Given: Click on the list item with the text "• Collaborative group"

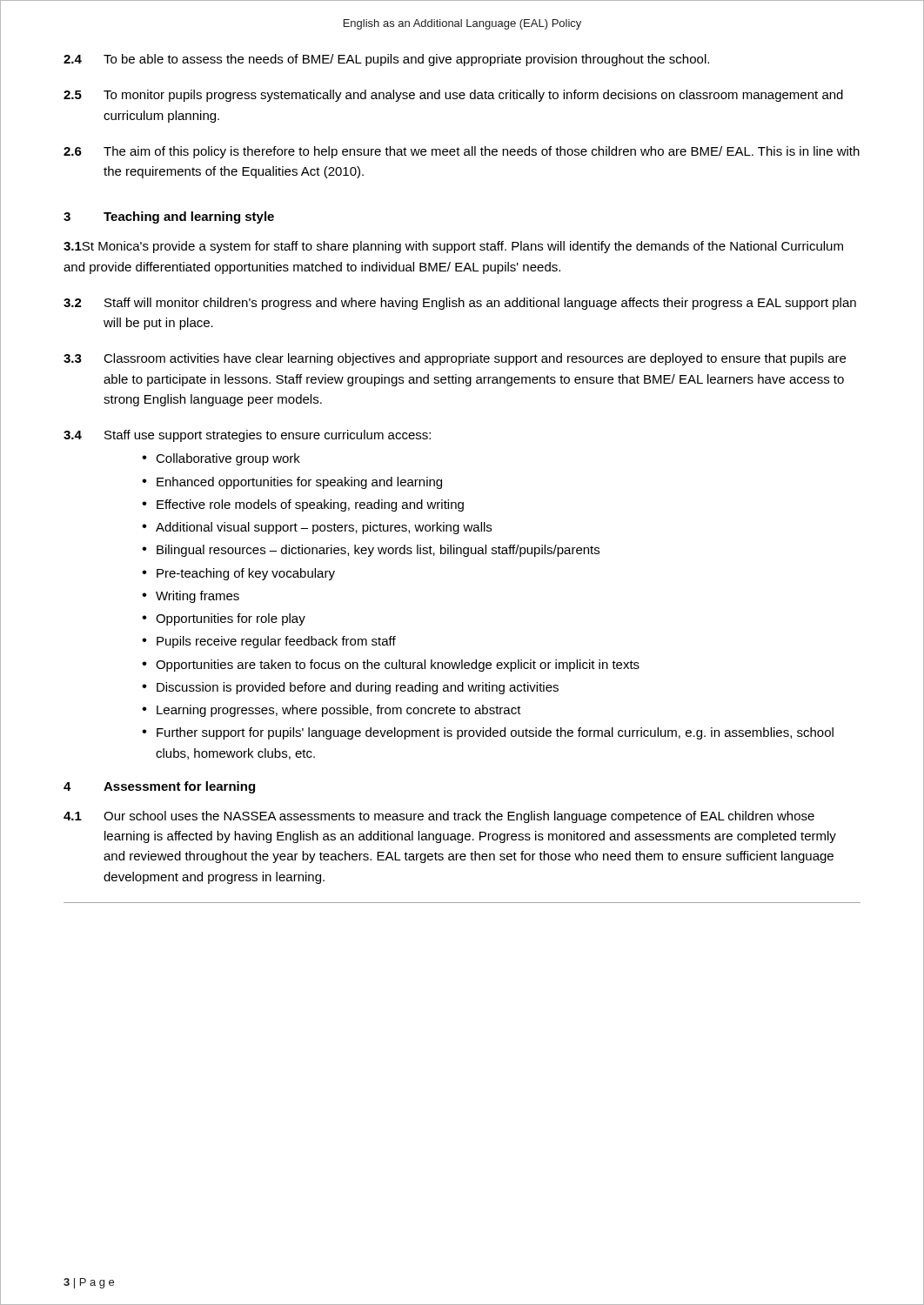Looking at the screenshot, I should [x=221, y=458].
